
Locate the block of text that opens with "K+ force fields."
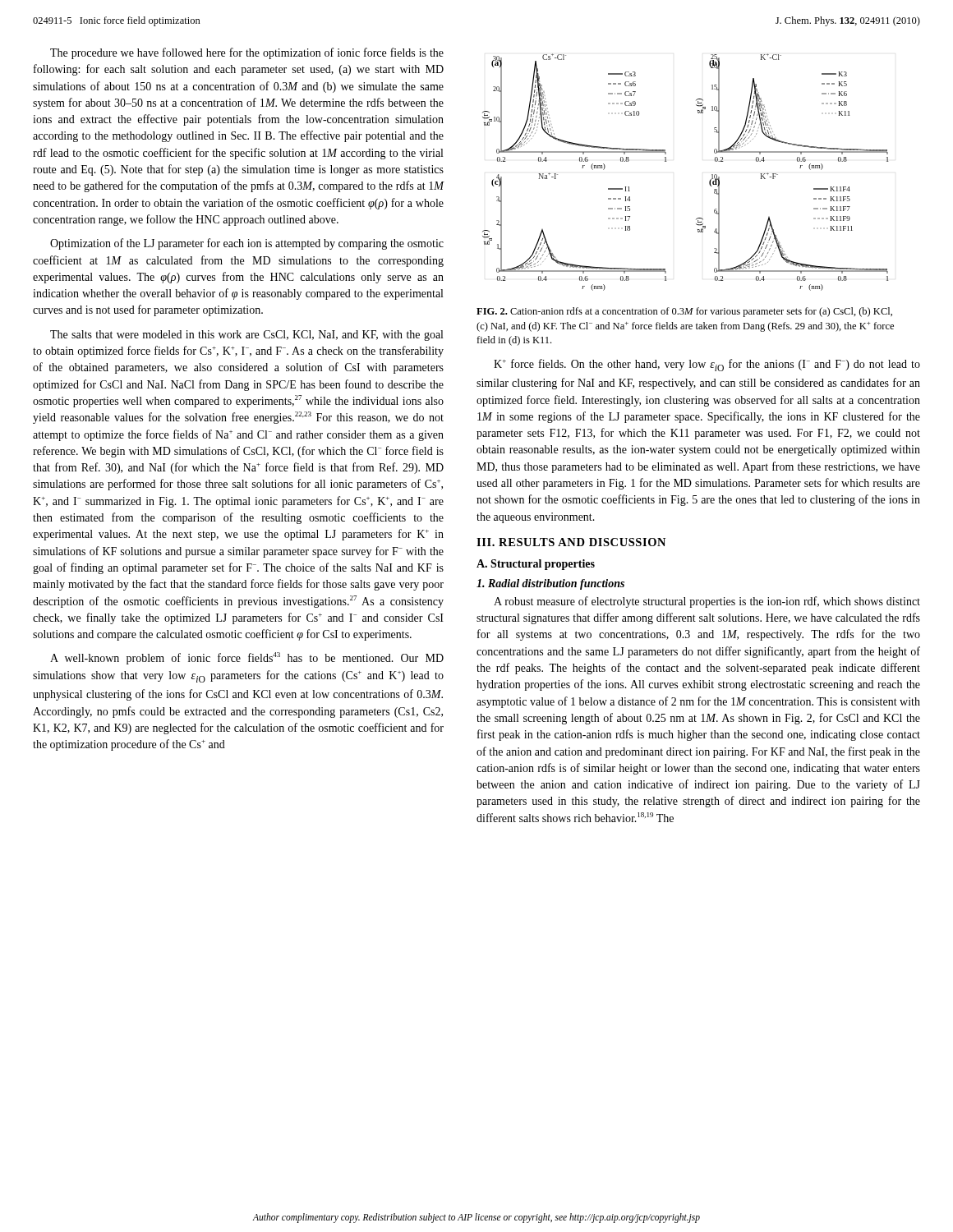(698, 440)
